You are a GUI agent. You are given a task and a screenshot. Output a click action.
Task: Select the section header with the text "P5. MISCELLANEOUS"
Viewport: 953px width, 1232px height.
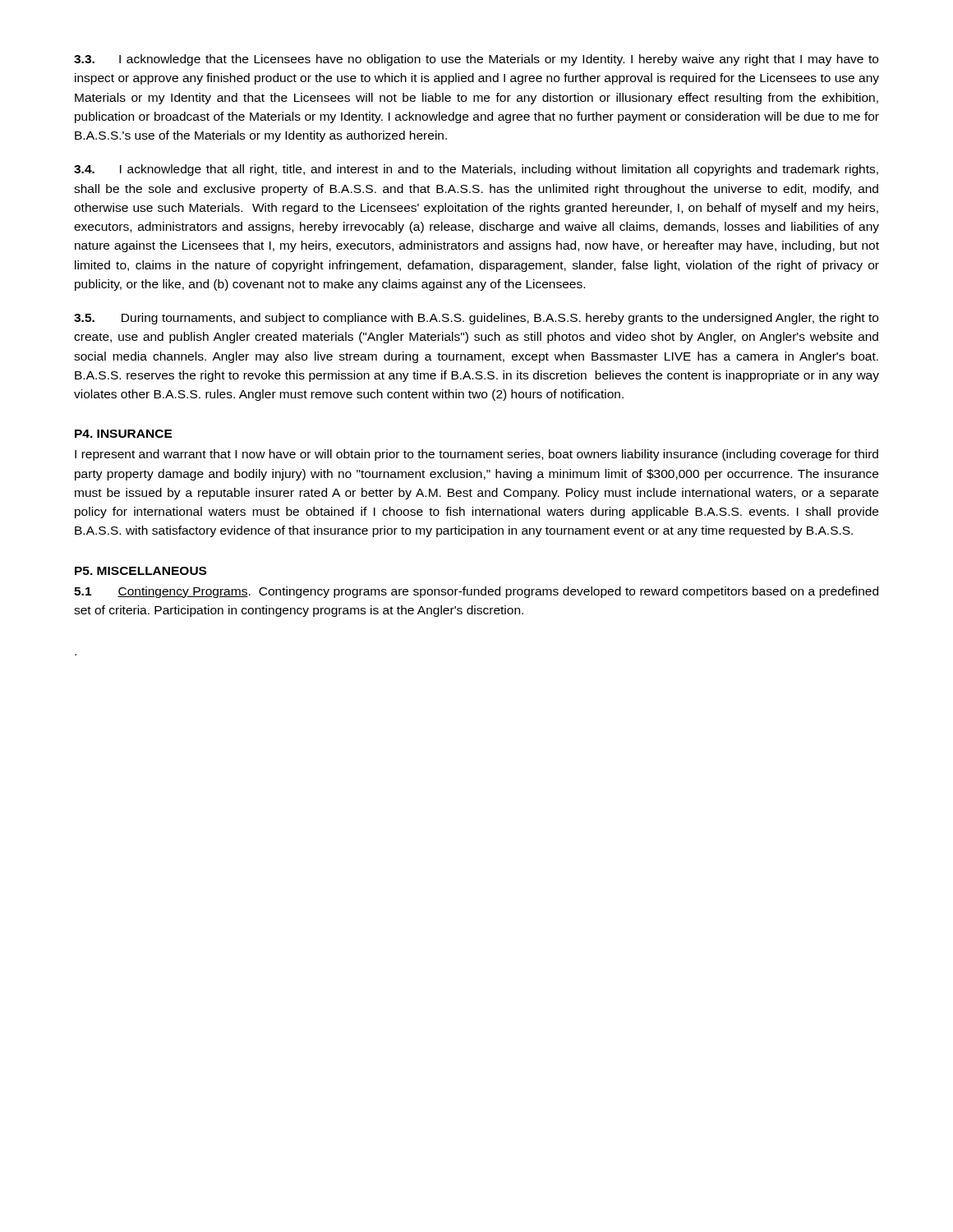140,570
